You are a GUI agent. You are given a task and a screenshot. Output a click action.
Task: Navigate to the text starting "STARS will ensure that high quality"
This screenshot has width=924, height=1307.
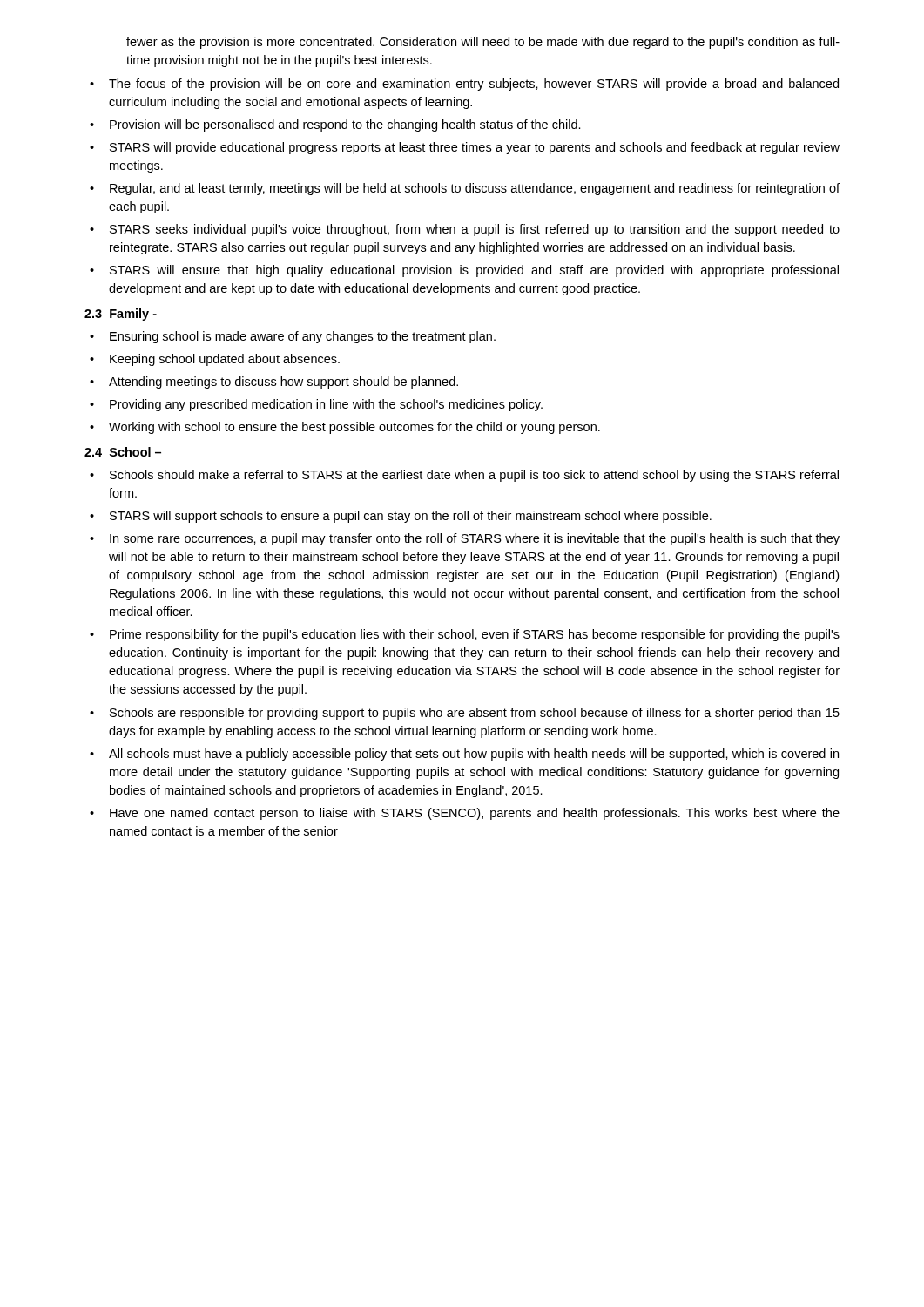(474, 279)
